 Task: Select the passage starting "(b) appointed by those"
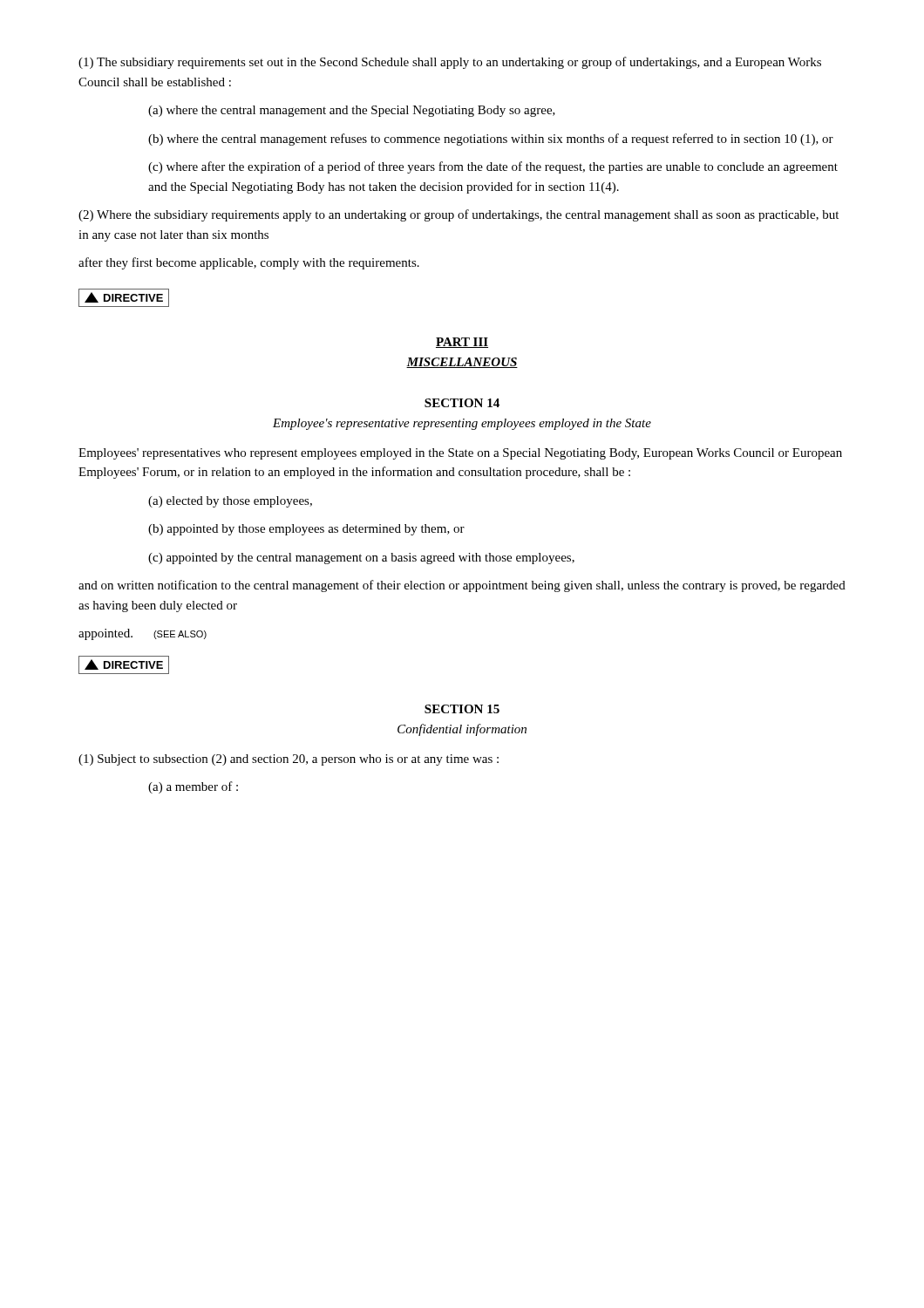click(x=306, y=528)
